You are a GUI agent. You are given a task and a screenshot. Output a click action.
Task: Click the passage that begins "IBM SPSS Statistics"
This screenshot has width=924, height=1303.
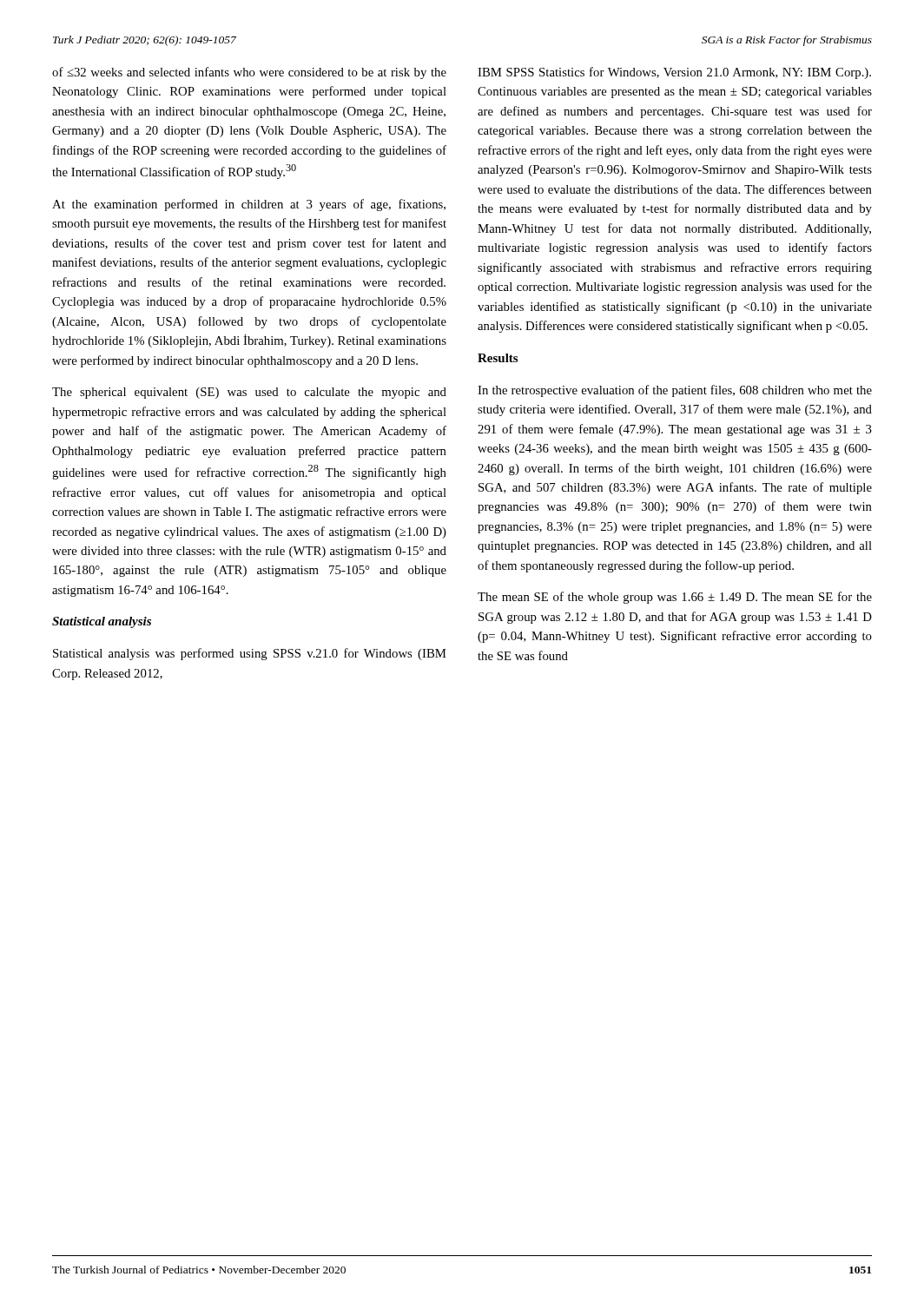pyautogui.click(x=675, y=199)
